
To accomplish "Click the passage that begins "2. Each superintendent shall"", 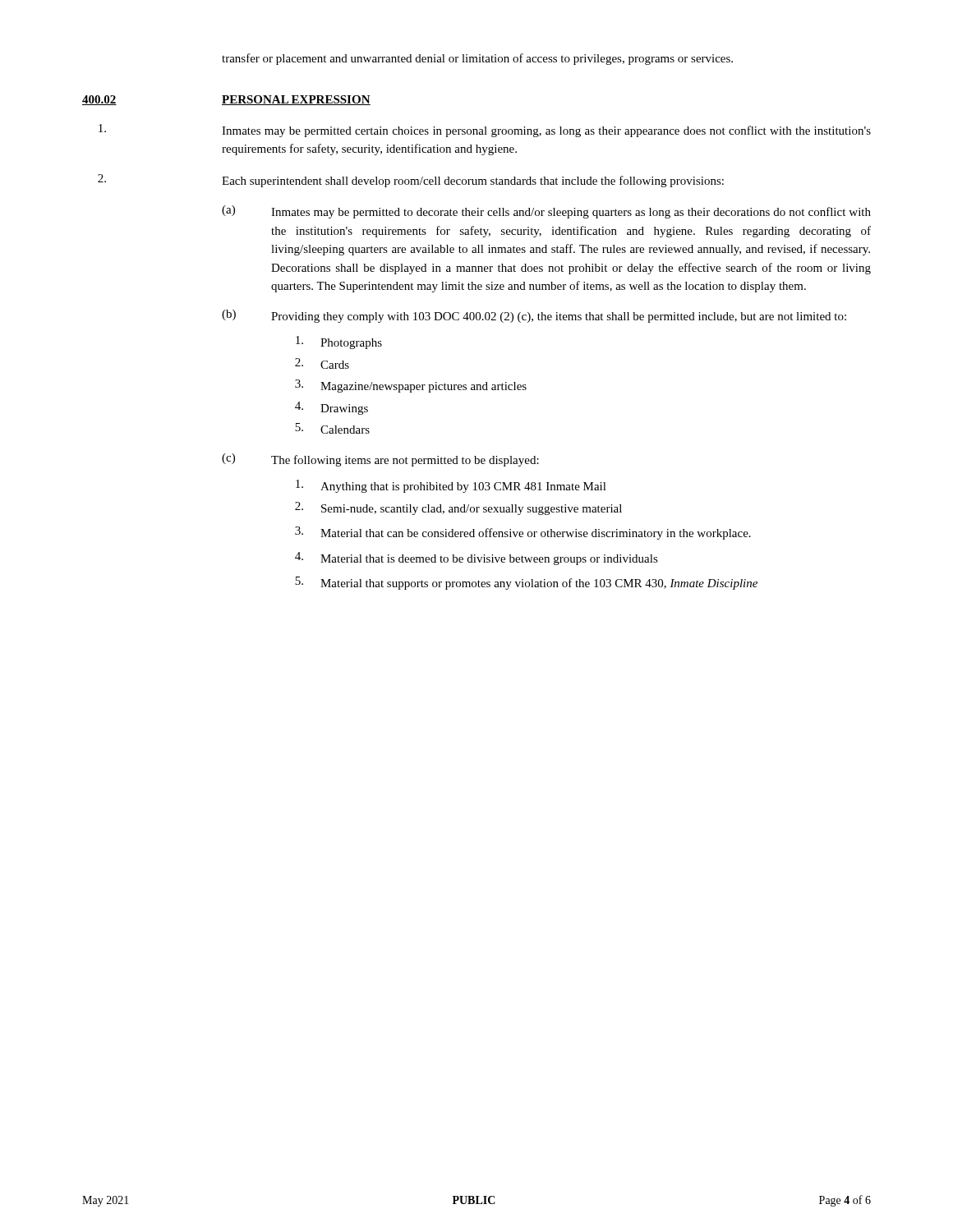I will click(x=476, y=180).
